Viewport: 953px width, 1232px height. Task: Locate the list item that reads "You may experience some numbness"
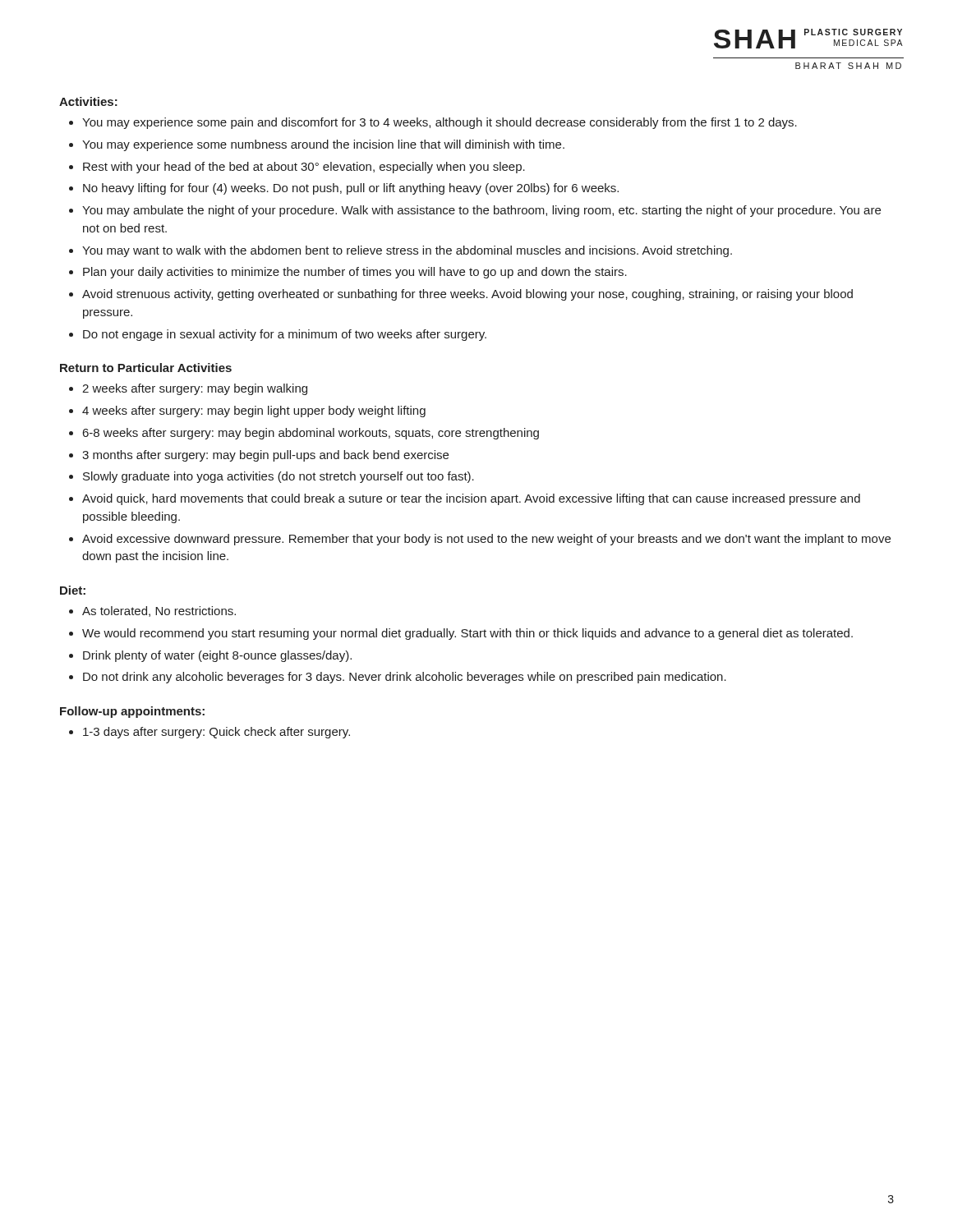[x=324, y=144]
